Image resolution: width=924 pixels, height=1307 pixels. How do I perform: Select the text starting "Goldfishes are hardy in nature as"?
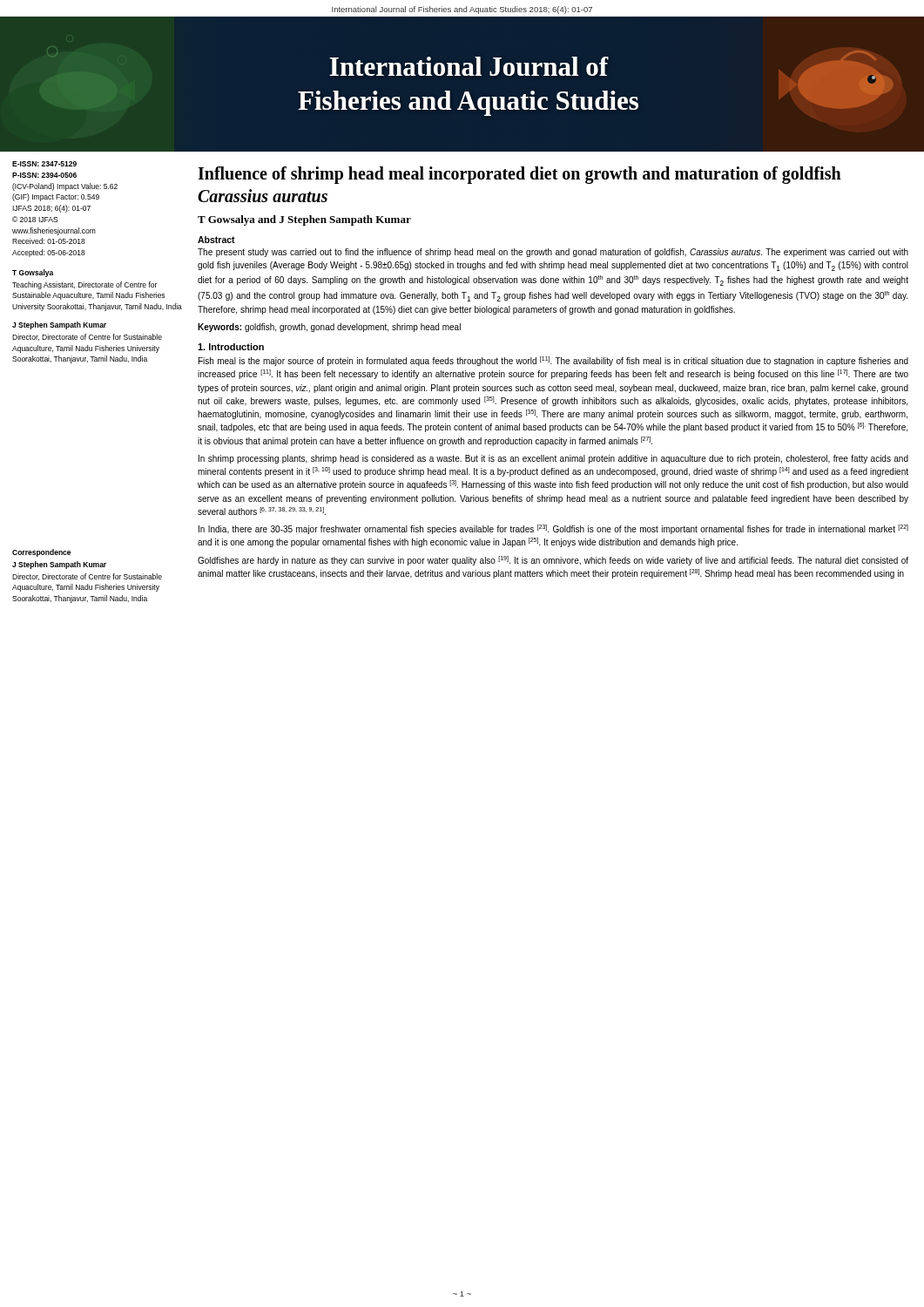(553, 567)
